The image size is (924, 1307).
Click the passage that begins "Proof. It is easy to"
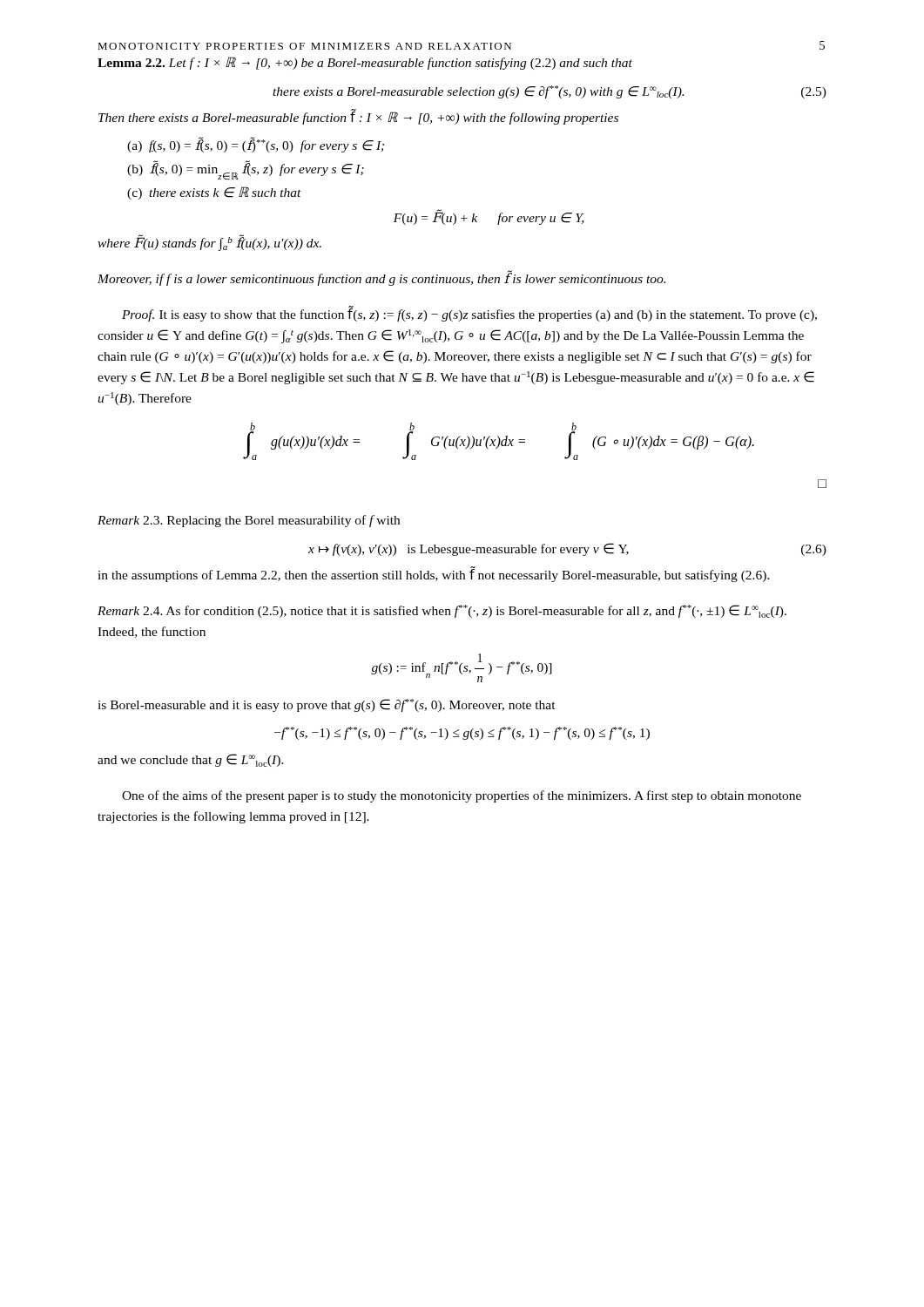coord(462,356)
